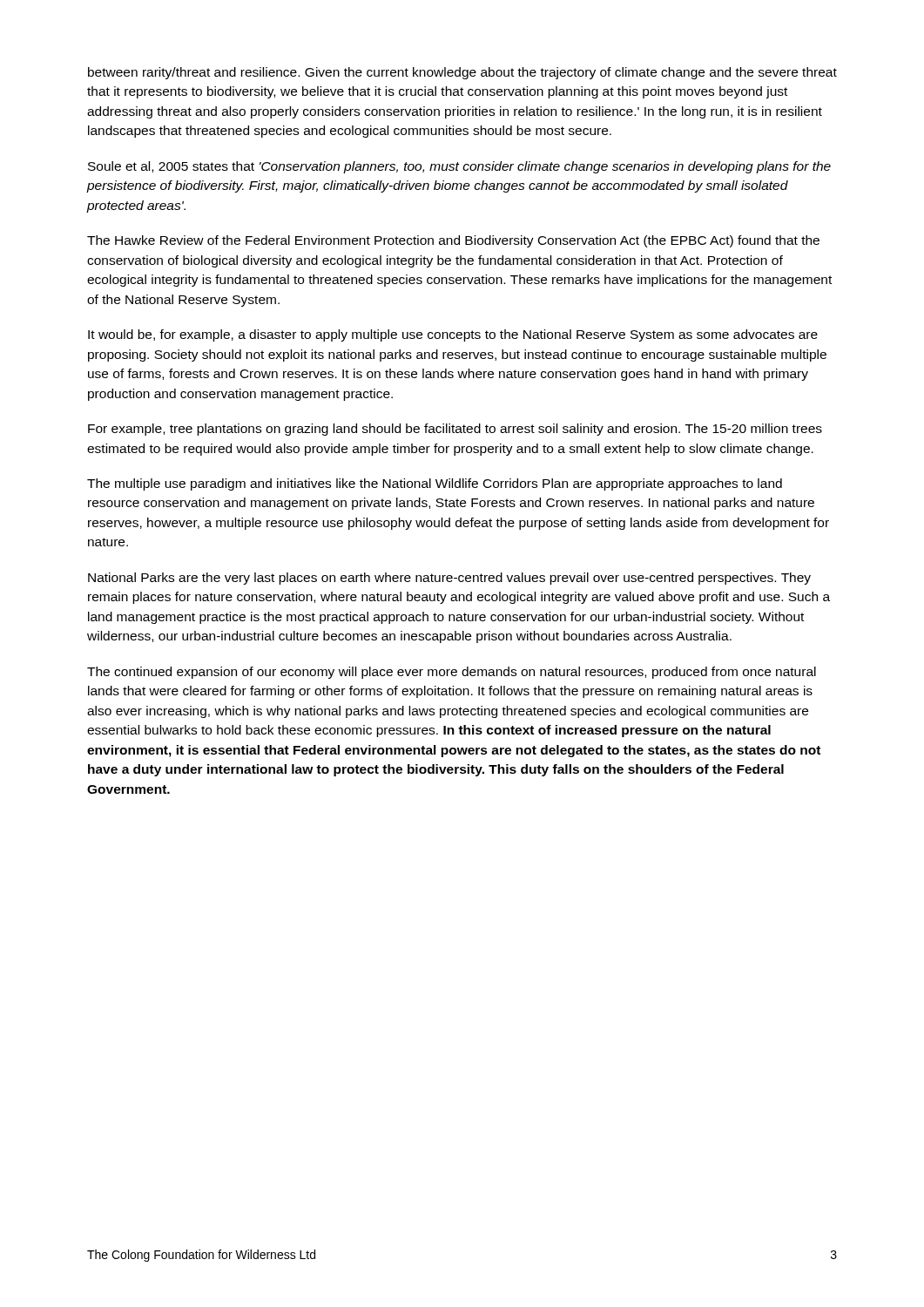
Task: Find the text block starting "Soule et al, 2005 states that 'Conservation planners,"
Action: point(459,185)
